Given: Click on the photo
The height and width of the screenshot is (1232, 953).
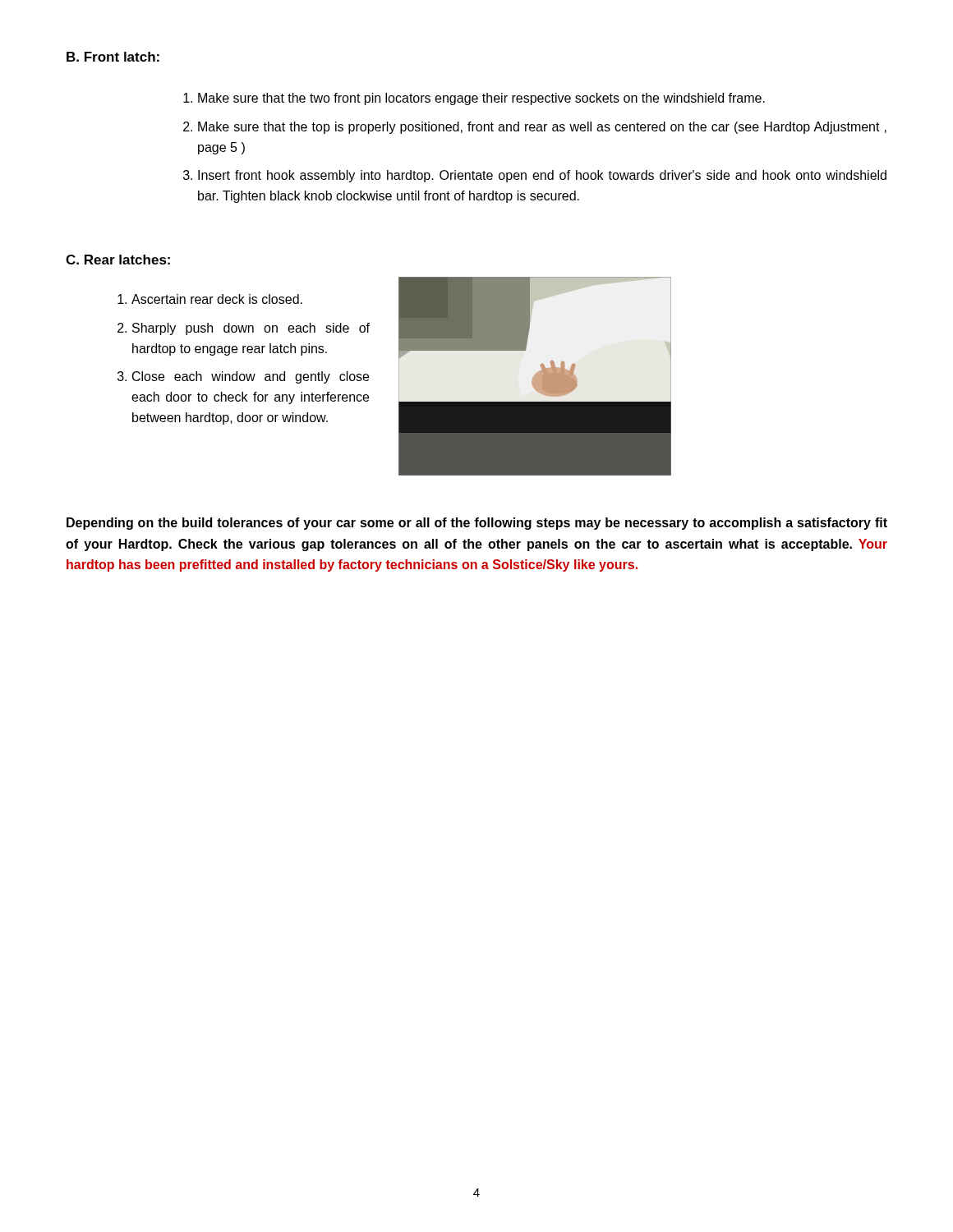Looking at the screenshot, I should pyautogui.click(x=535, y=376).
